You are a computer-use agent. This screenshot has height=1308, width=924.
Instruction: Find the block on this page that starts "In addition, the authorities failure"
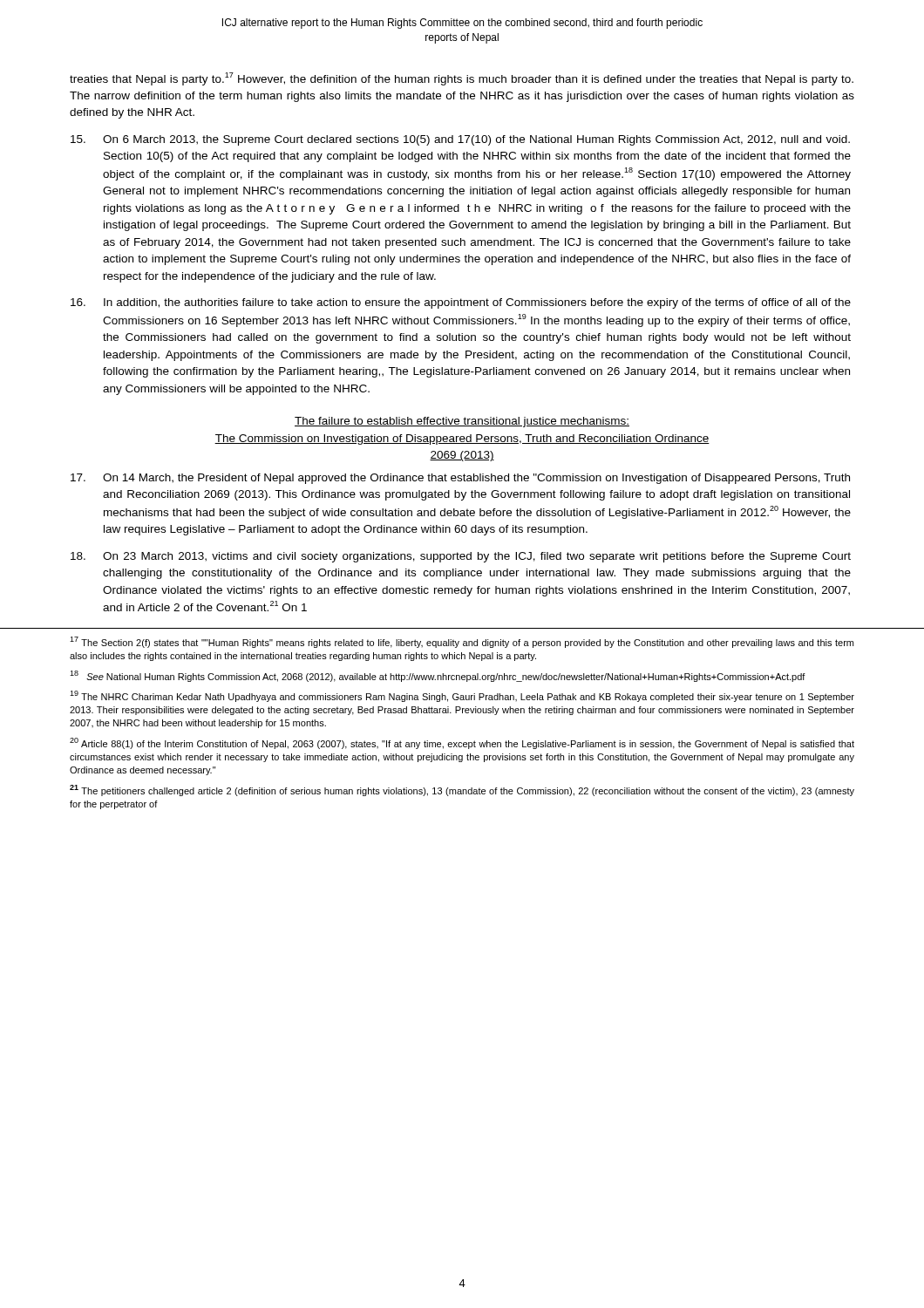click(462, 346)
